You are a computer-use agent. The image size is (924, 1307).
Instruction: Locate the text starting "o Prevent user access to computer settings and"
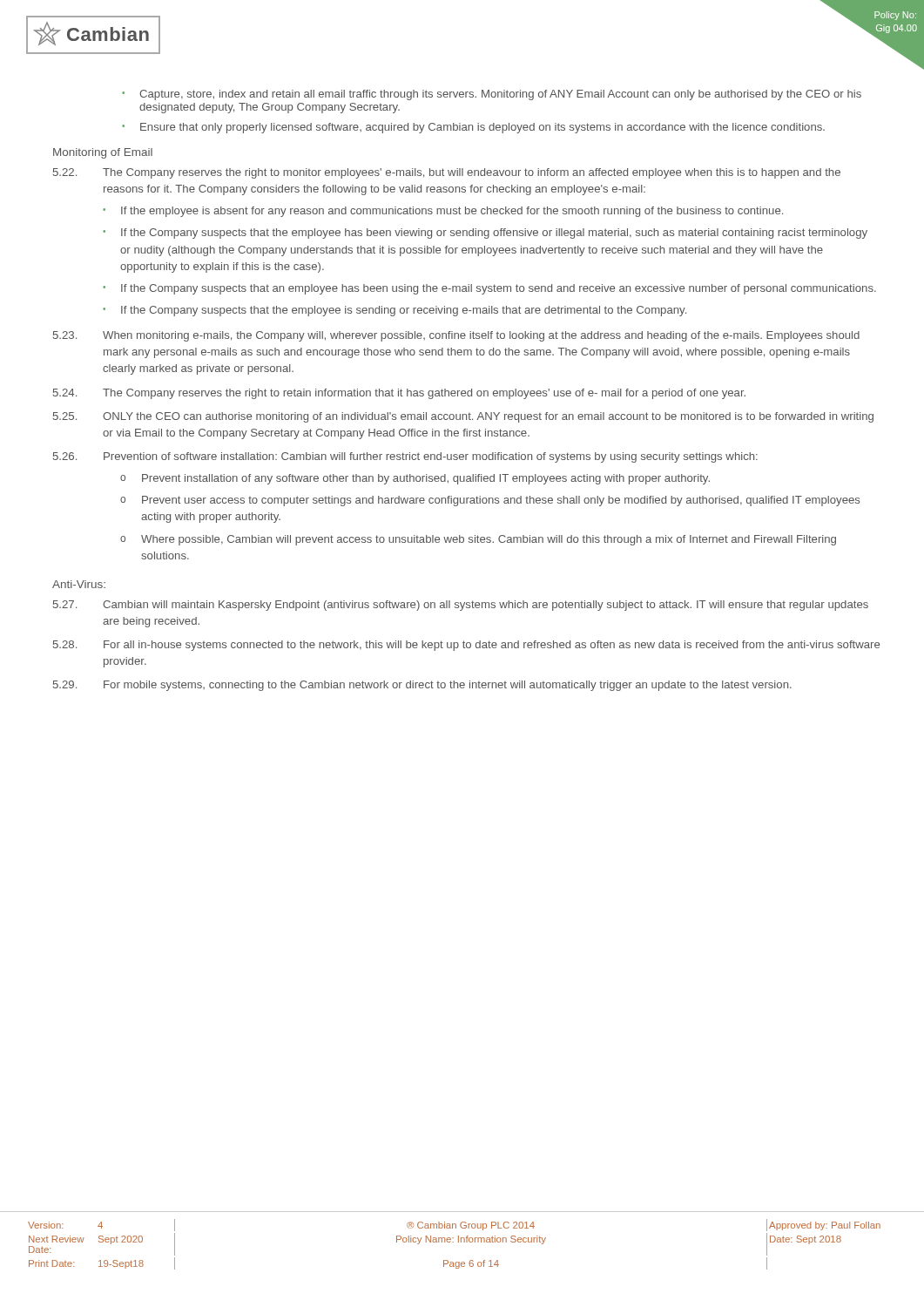point(500,508)
